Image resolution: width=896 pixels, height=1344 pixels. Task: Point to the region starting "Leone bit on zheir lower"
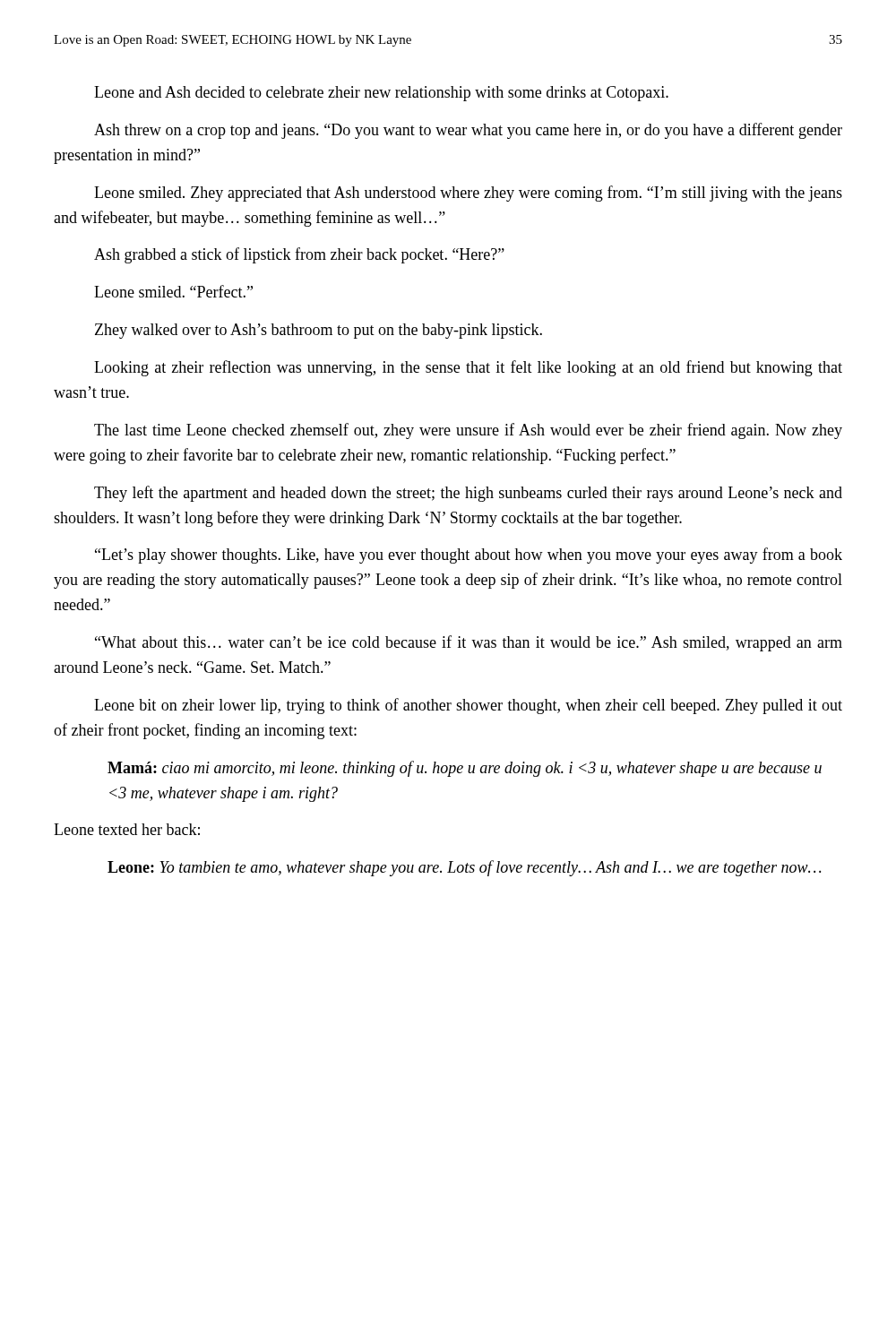448,718
